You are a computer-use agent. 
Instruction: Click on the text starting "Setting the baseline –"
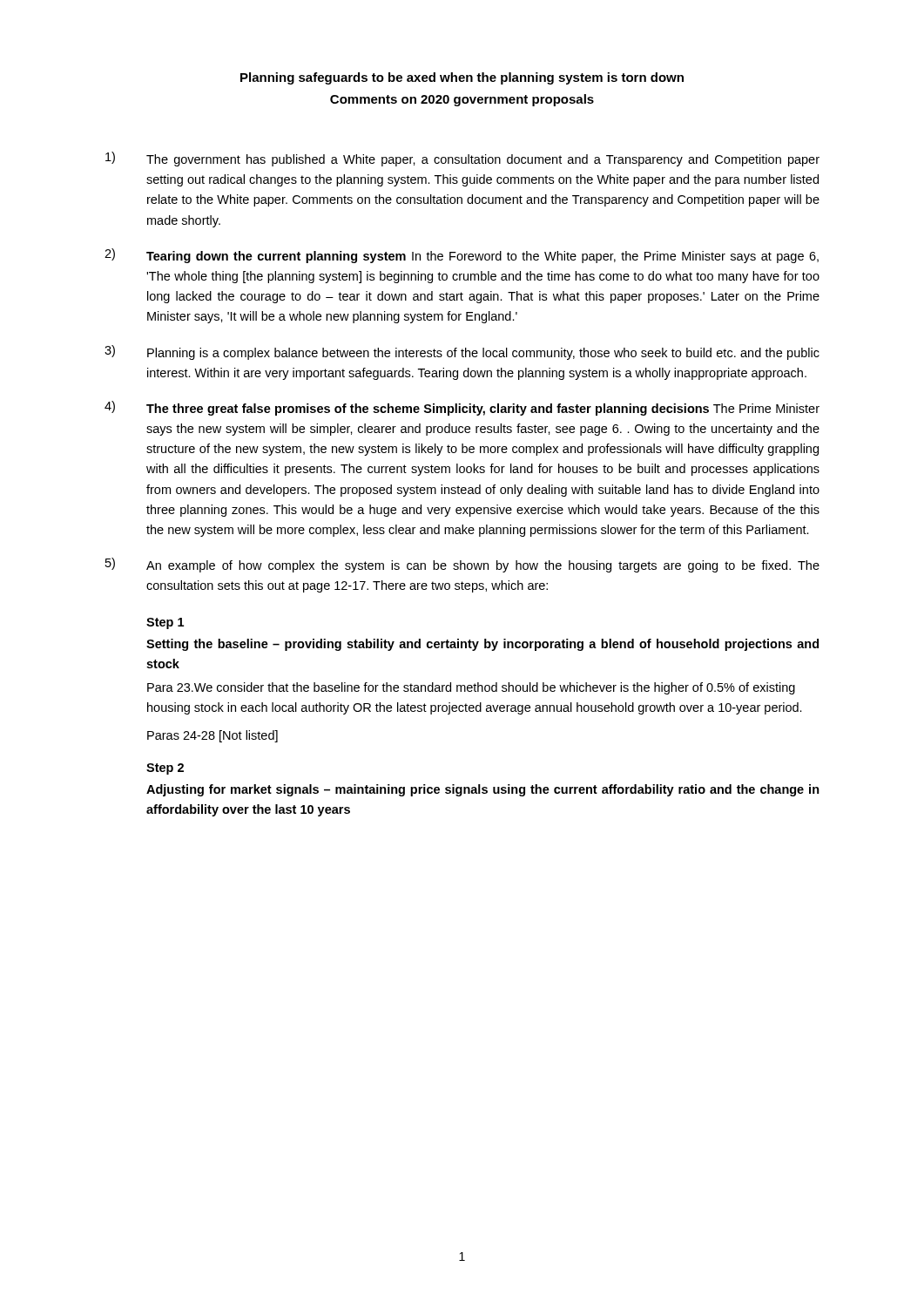(x=483, y=654)
